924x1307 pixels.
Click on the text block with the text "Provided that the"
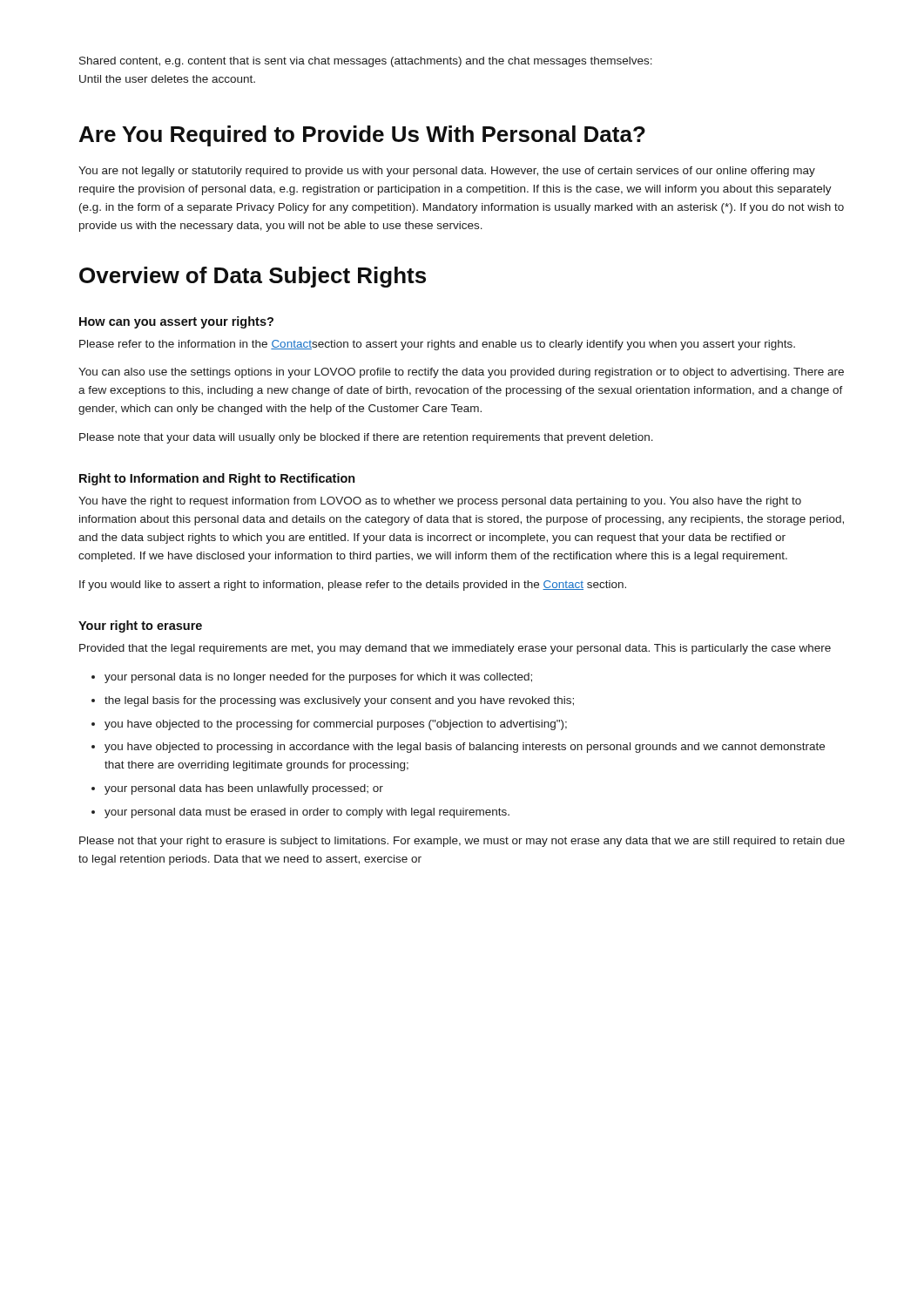point(462,648)
